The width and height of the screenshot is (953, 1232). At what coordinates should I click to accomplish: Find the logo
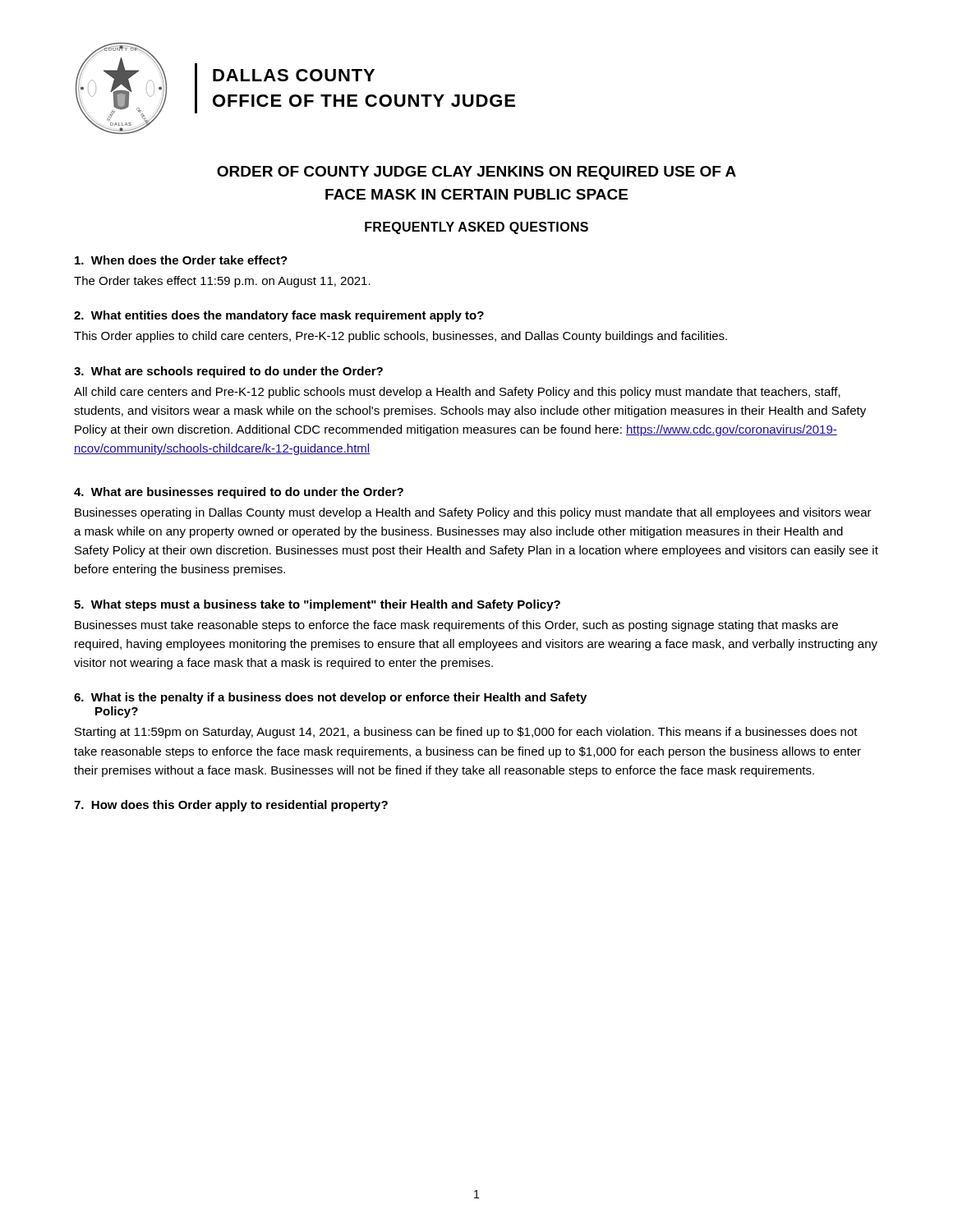pos(121,88)
